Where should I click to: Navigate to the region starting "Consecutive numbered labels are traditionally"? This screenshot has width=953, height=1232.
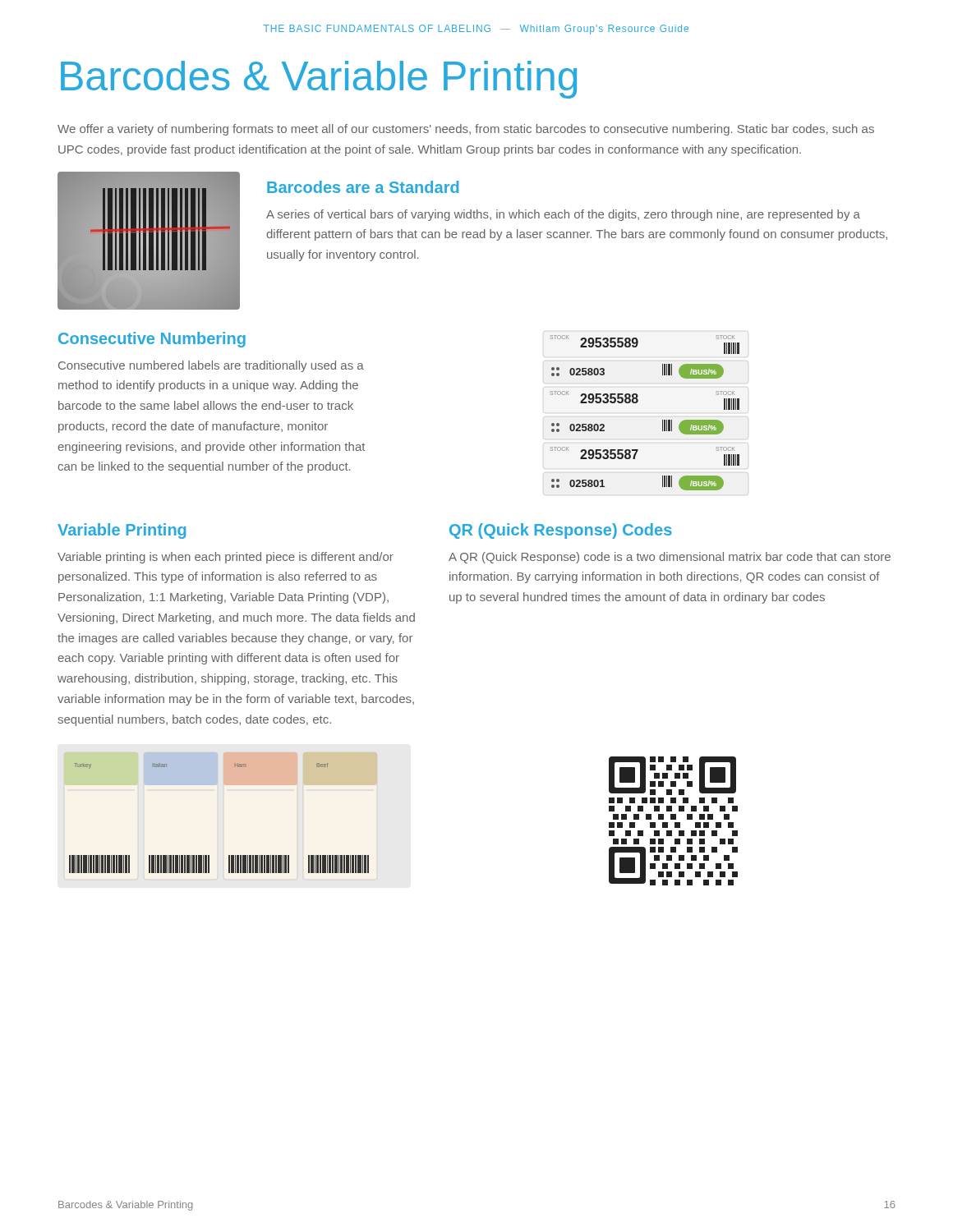pos(211,415)
